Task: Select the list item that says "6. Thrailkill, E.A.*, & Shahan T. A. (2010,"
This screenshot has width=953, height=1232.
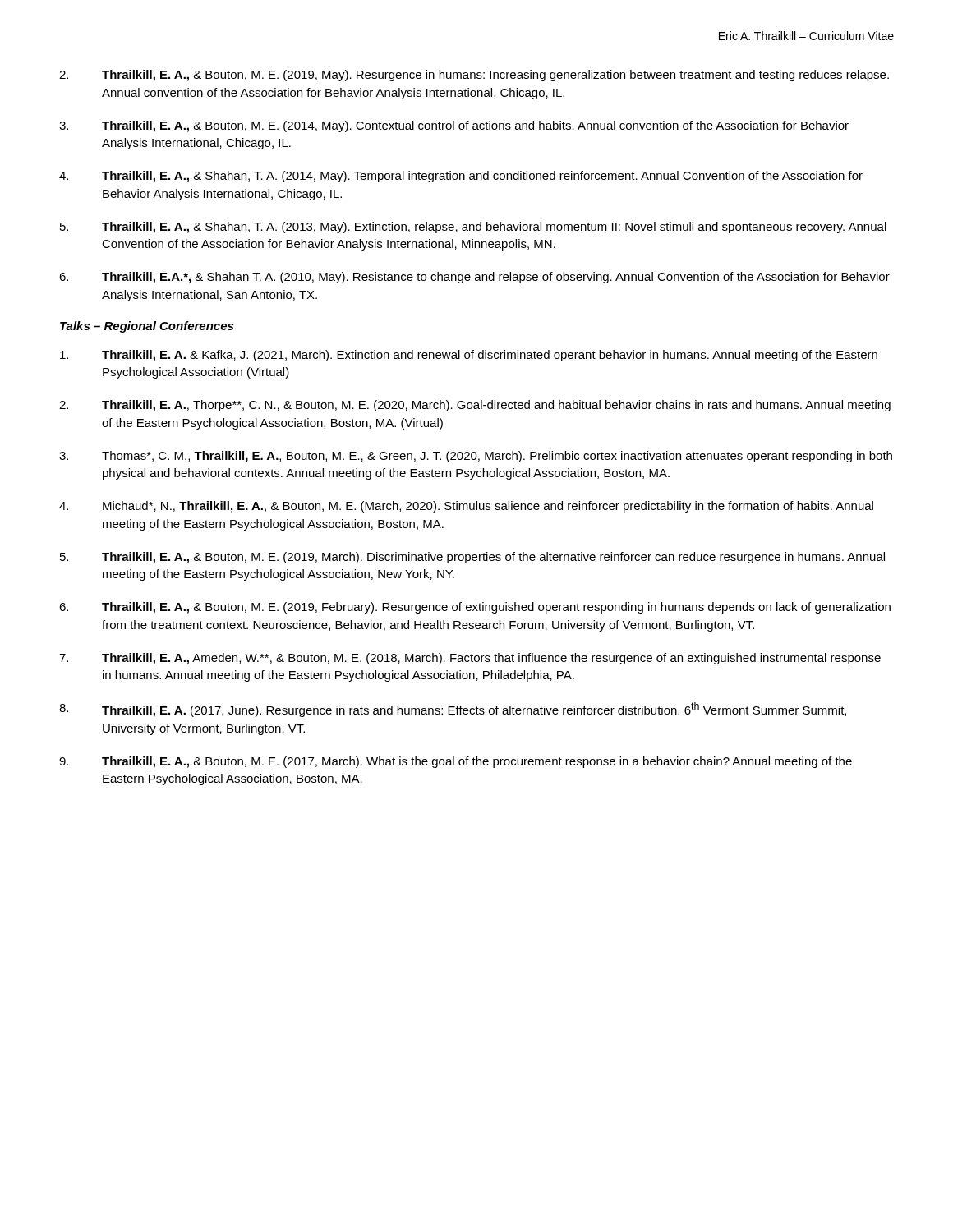Action: click(x=476, y=286)
